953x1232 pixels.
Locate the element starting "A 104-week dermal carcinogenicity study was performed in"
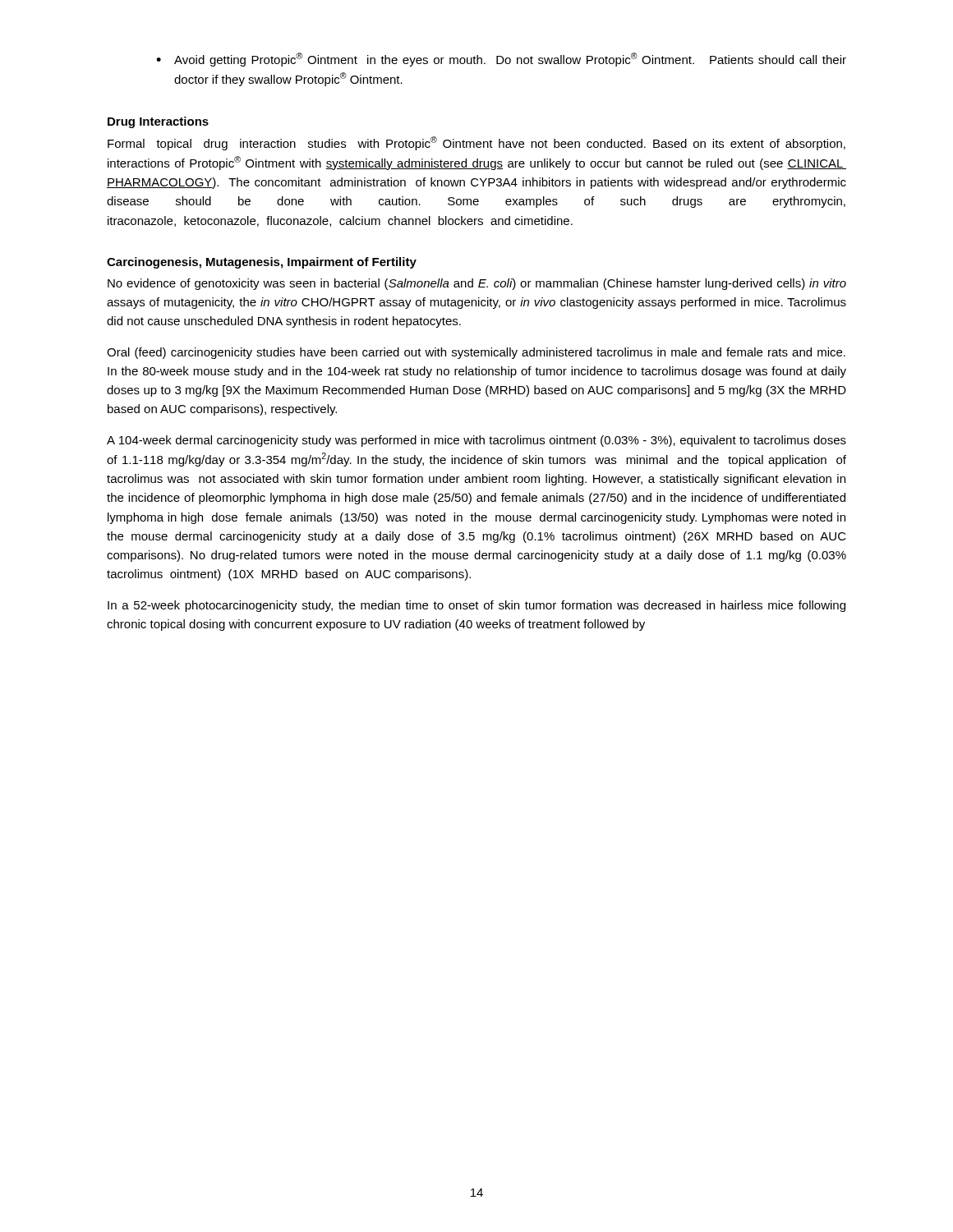[476, 507]
